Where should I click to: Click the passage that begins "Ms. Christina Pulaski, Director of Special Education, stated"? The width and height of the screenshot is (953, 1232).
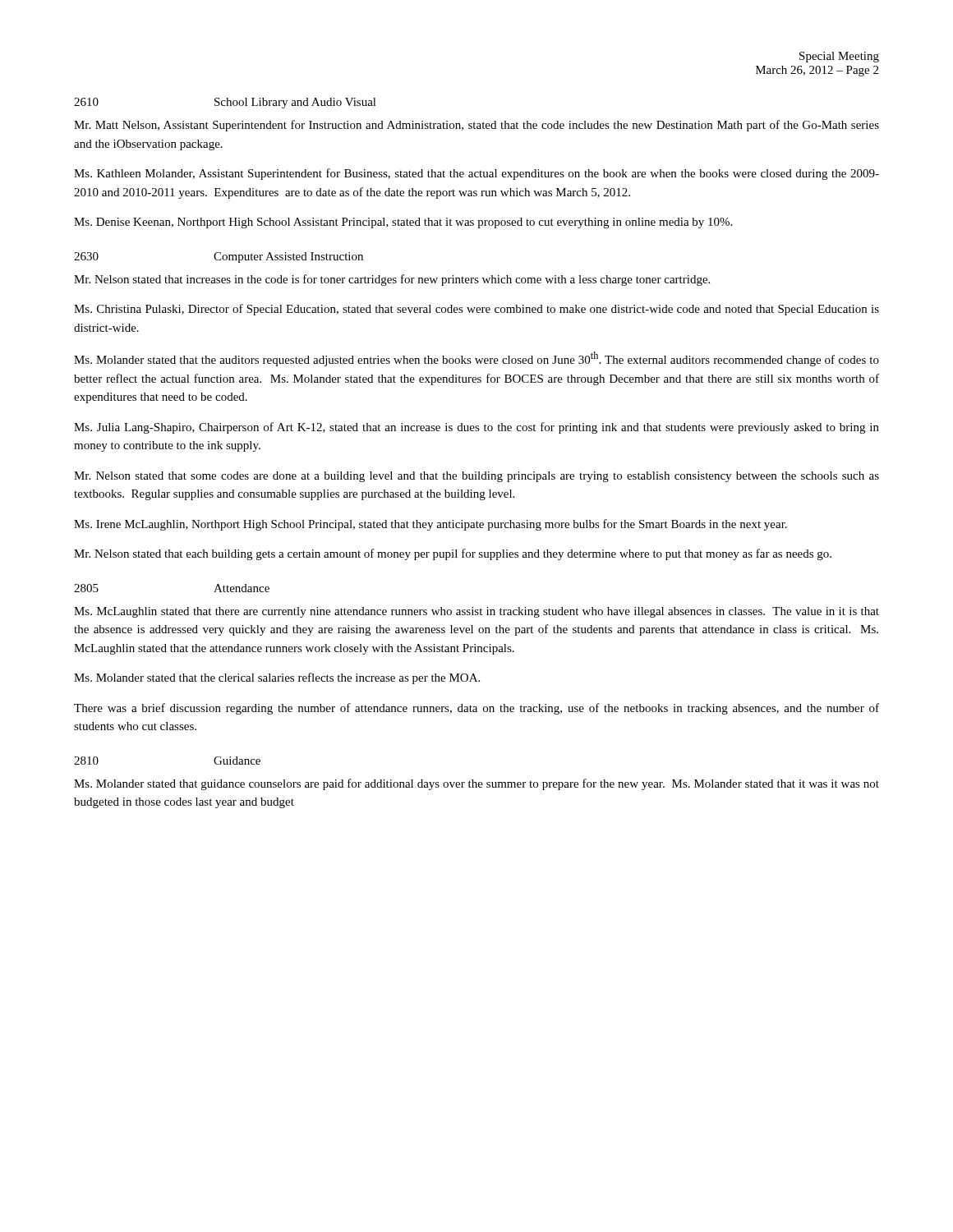[x=476, y=318]
